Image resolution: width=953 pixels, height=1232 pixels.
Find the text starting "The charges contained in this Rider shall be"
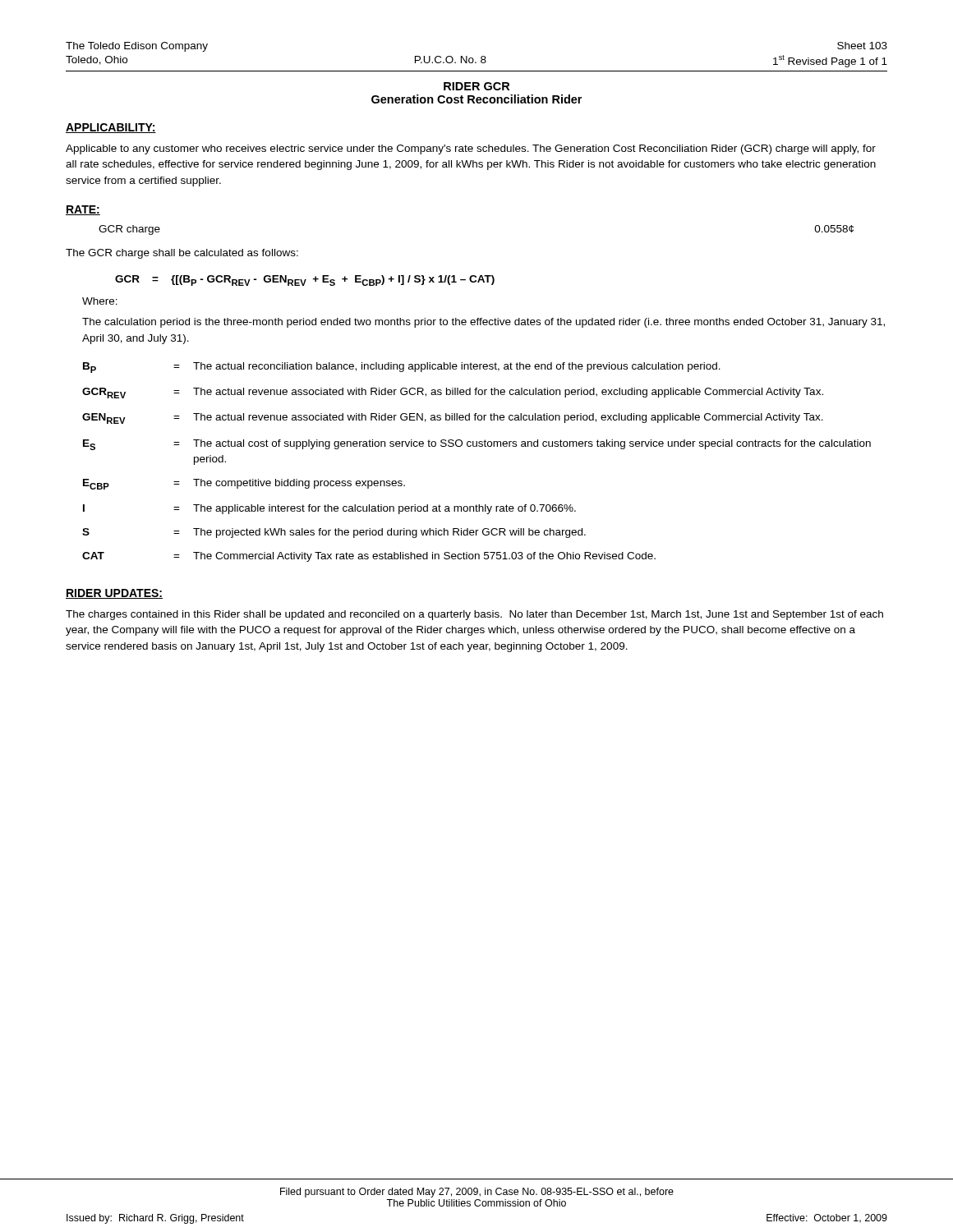point(475,630)
